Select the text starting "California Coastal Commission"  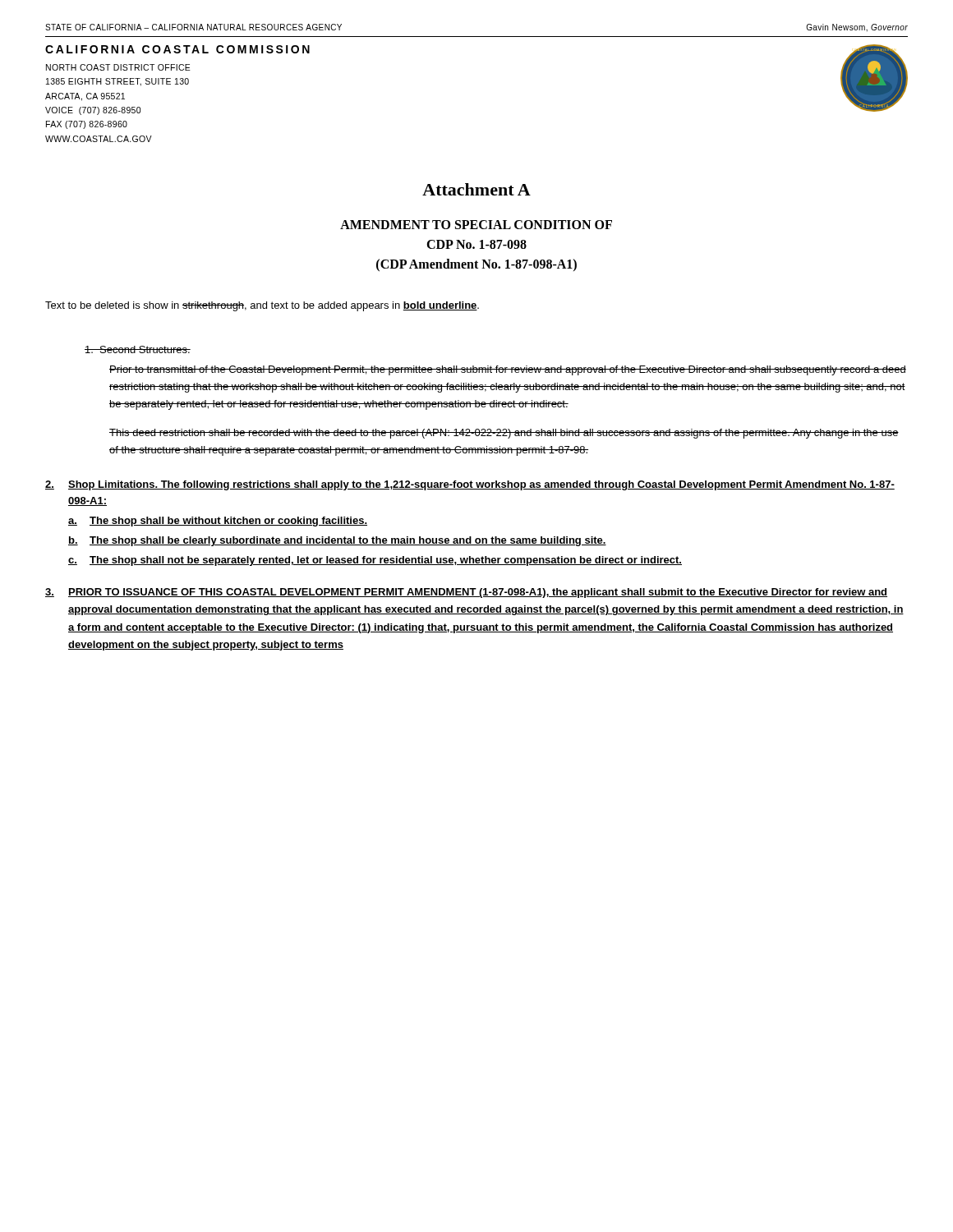coord(179,49)
